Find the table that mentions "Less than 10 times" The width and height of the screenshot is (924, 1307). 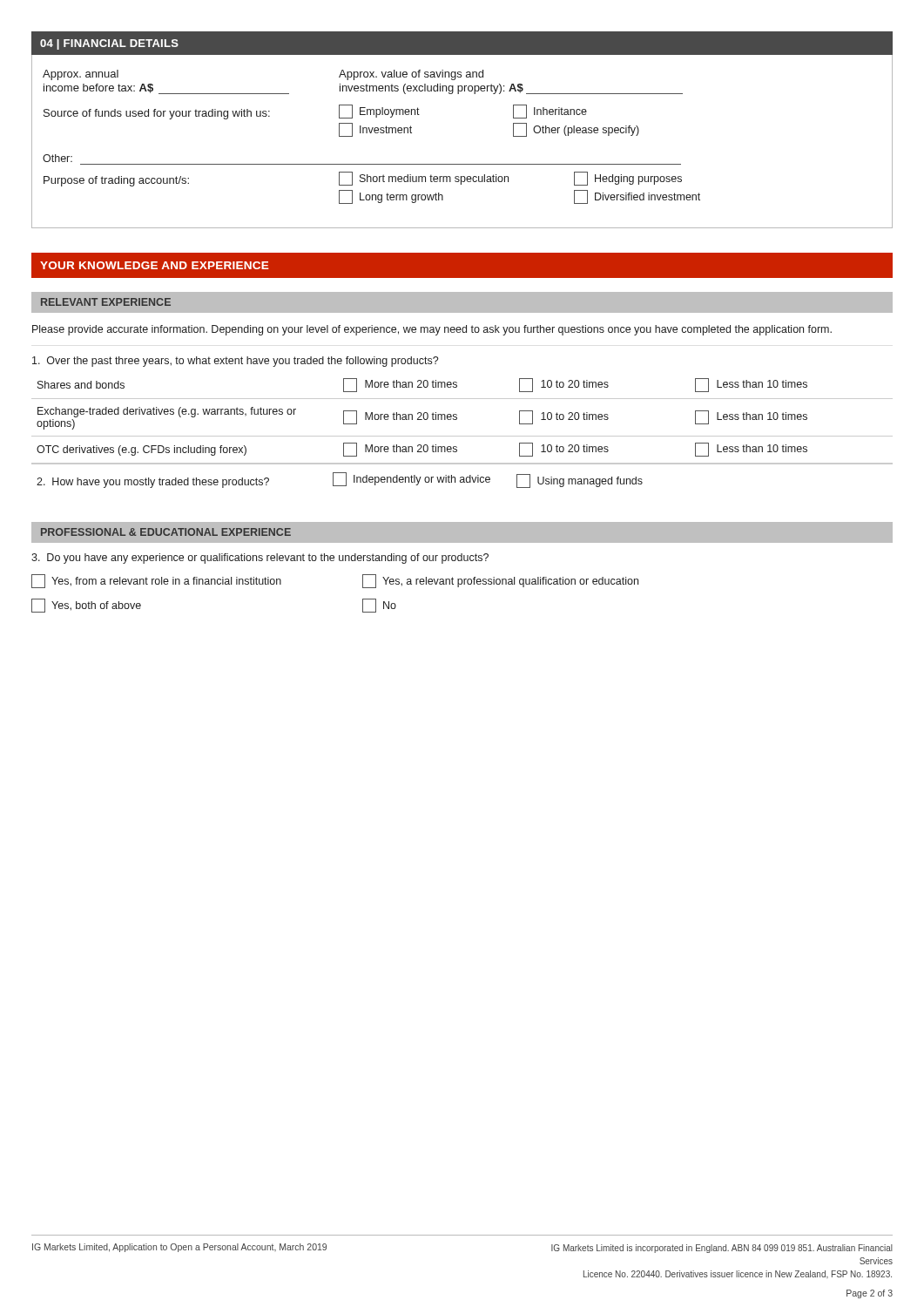462,418
